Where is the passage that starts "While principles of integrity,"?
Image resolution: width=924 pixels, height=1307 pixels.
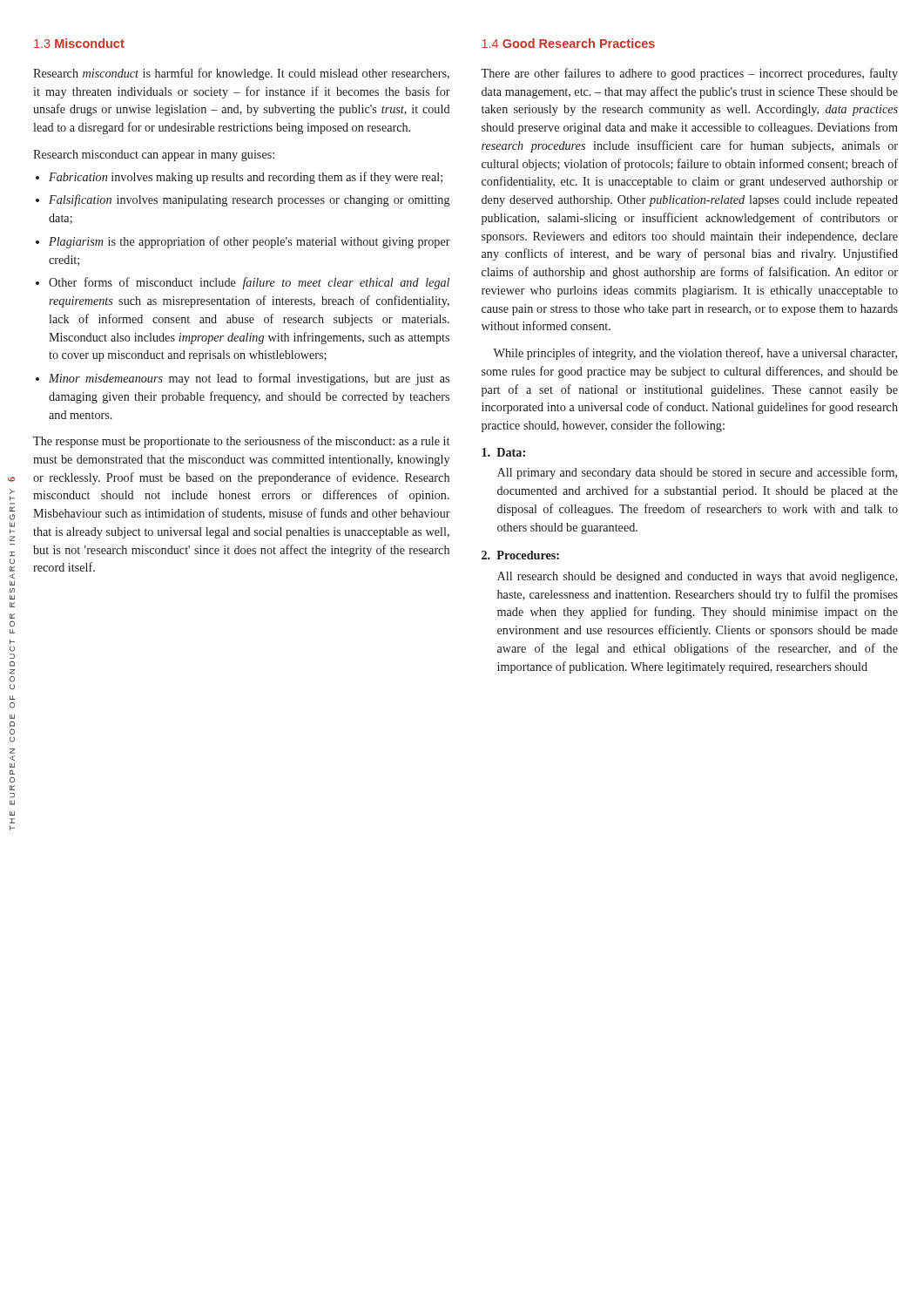click(x=689, y=389)
